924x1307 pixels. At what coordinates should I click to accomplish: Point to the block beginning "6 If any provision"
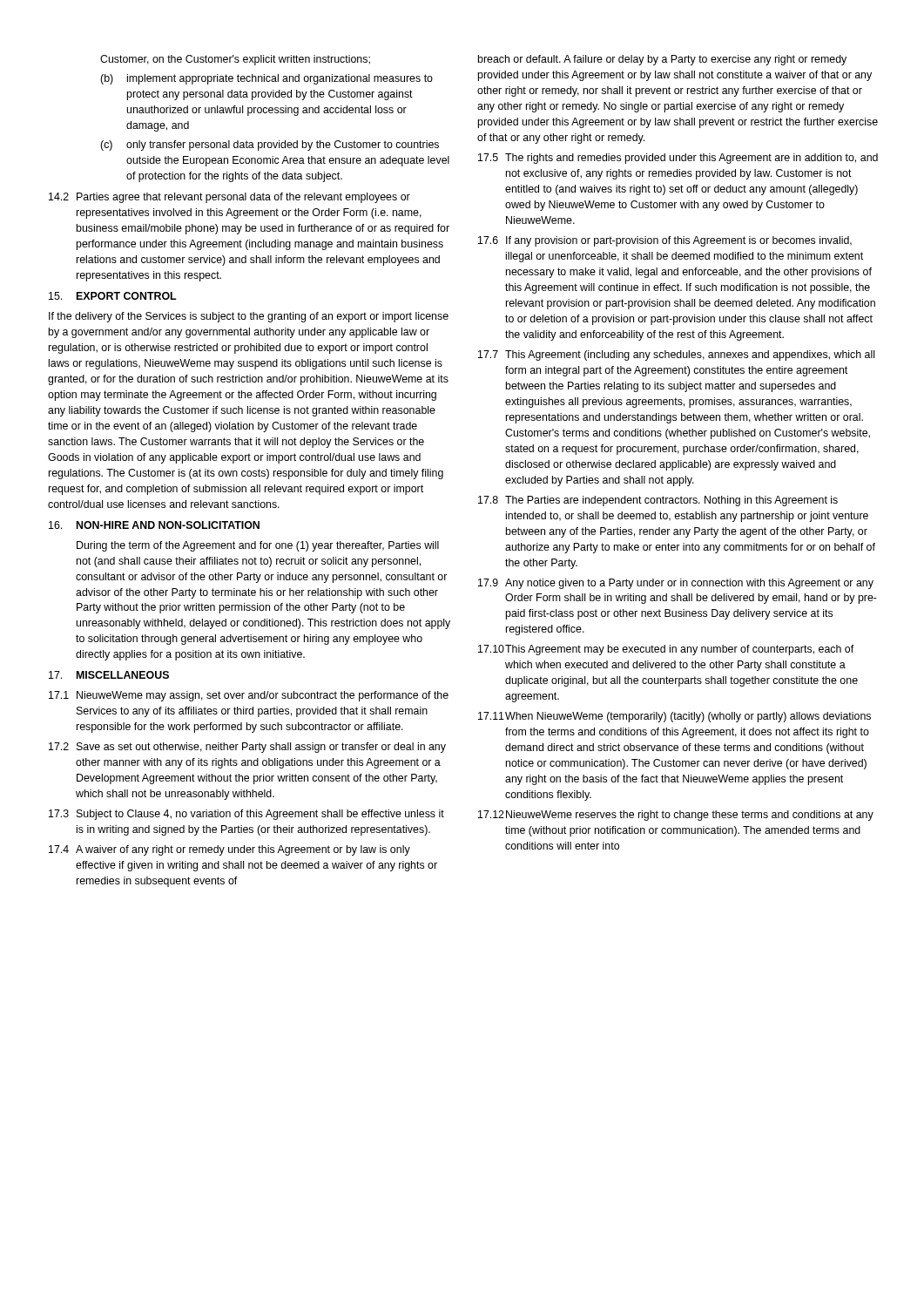coord(679,288)
